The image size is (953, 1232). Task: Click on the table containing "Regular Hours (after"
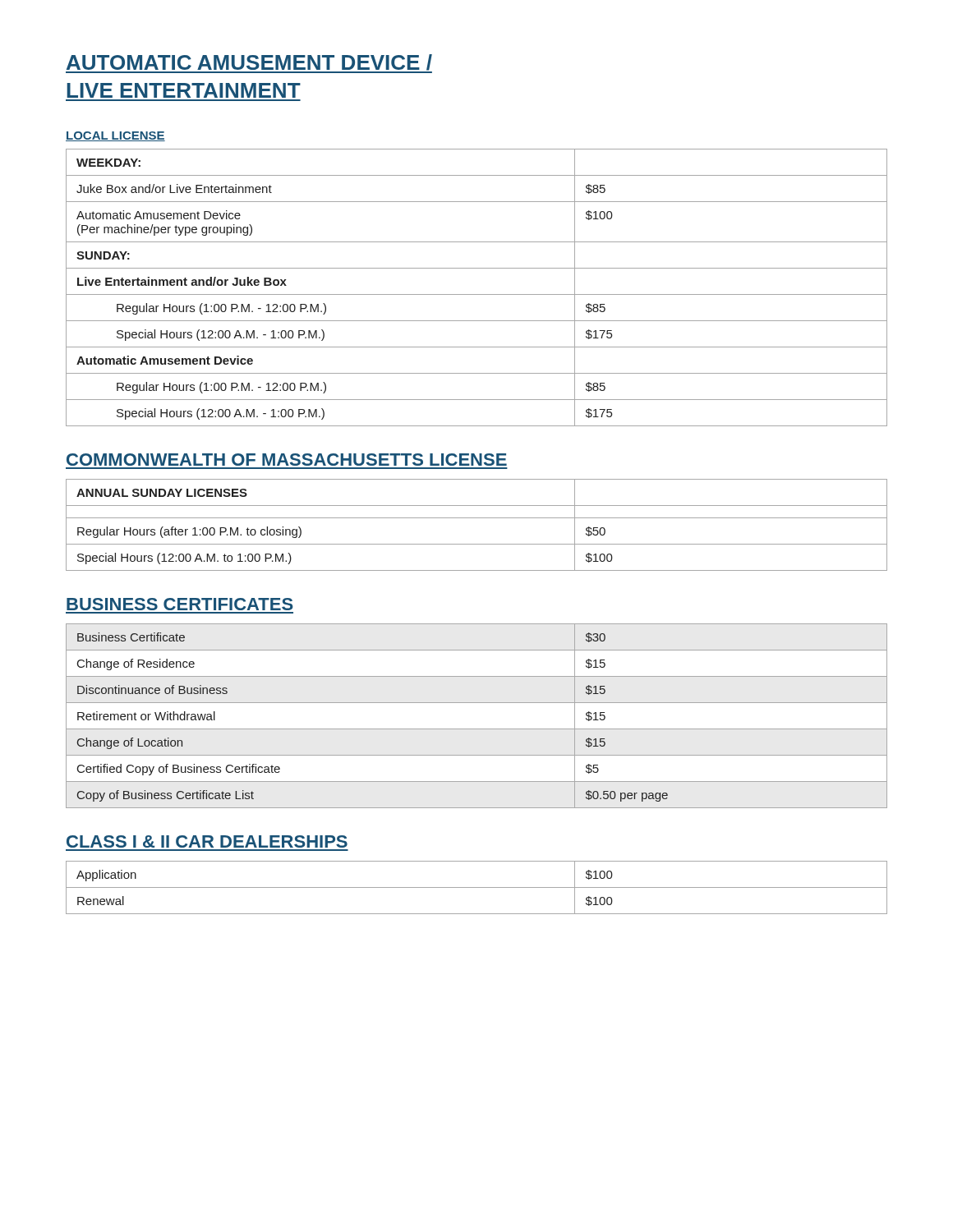[x=476, y=525]
